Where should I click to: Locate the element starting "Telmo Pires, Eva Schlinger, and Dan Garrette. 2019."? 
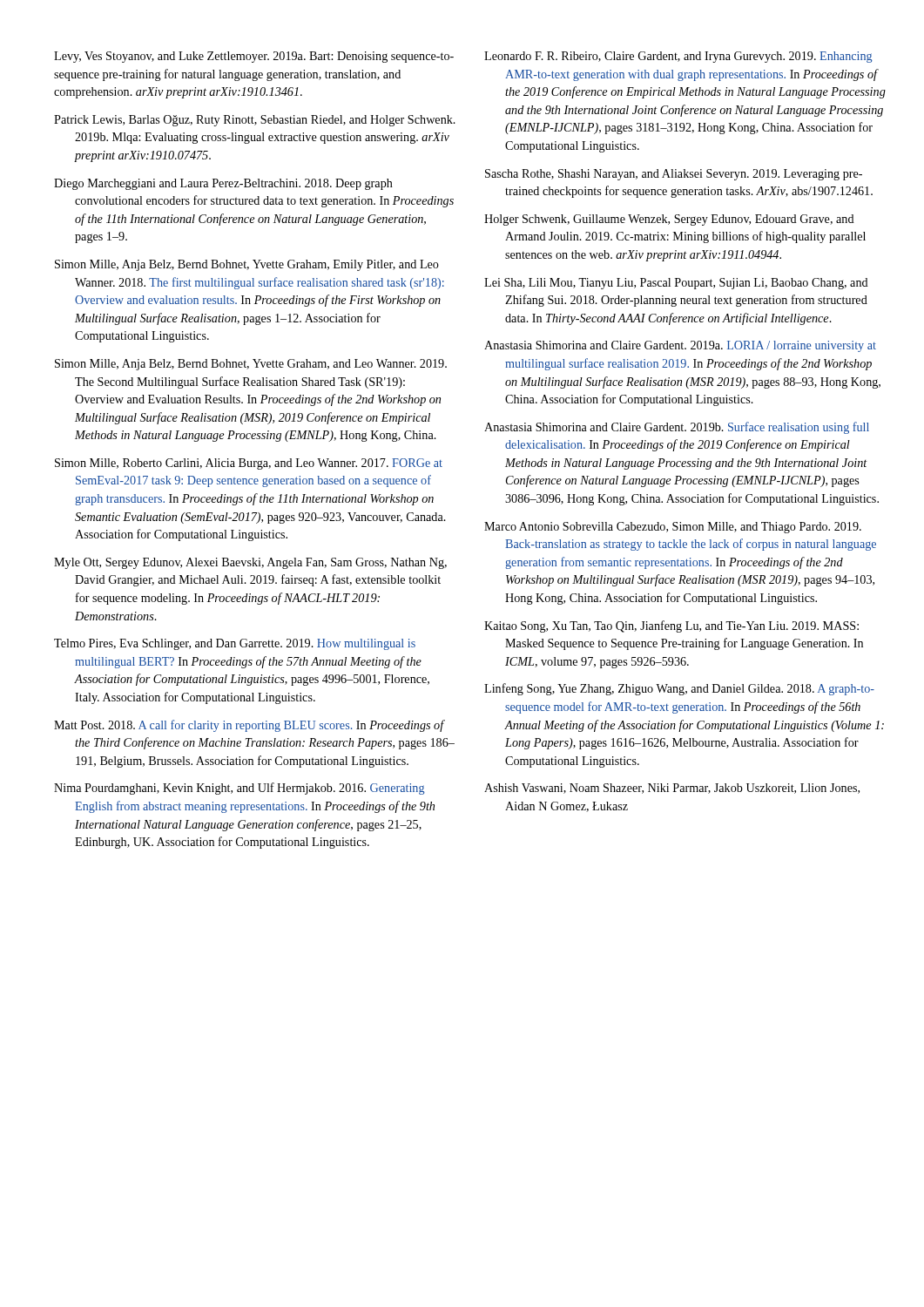(242, 670)
